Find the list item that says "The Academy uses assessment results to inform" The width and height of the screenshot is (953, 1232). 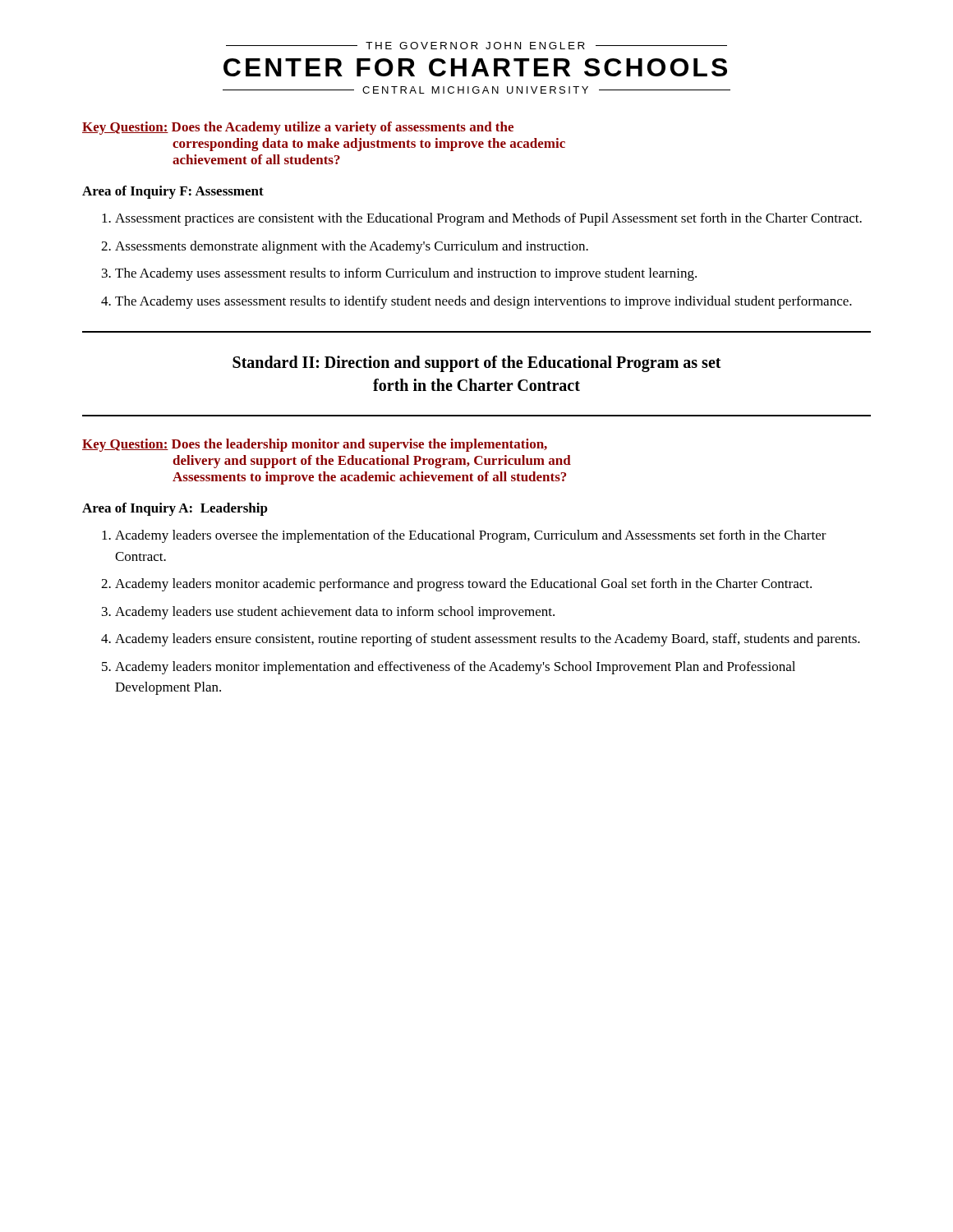(x=406, y=273)
